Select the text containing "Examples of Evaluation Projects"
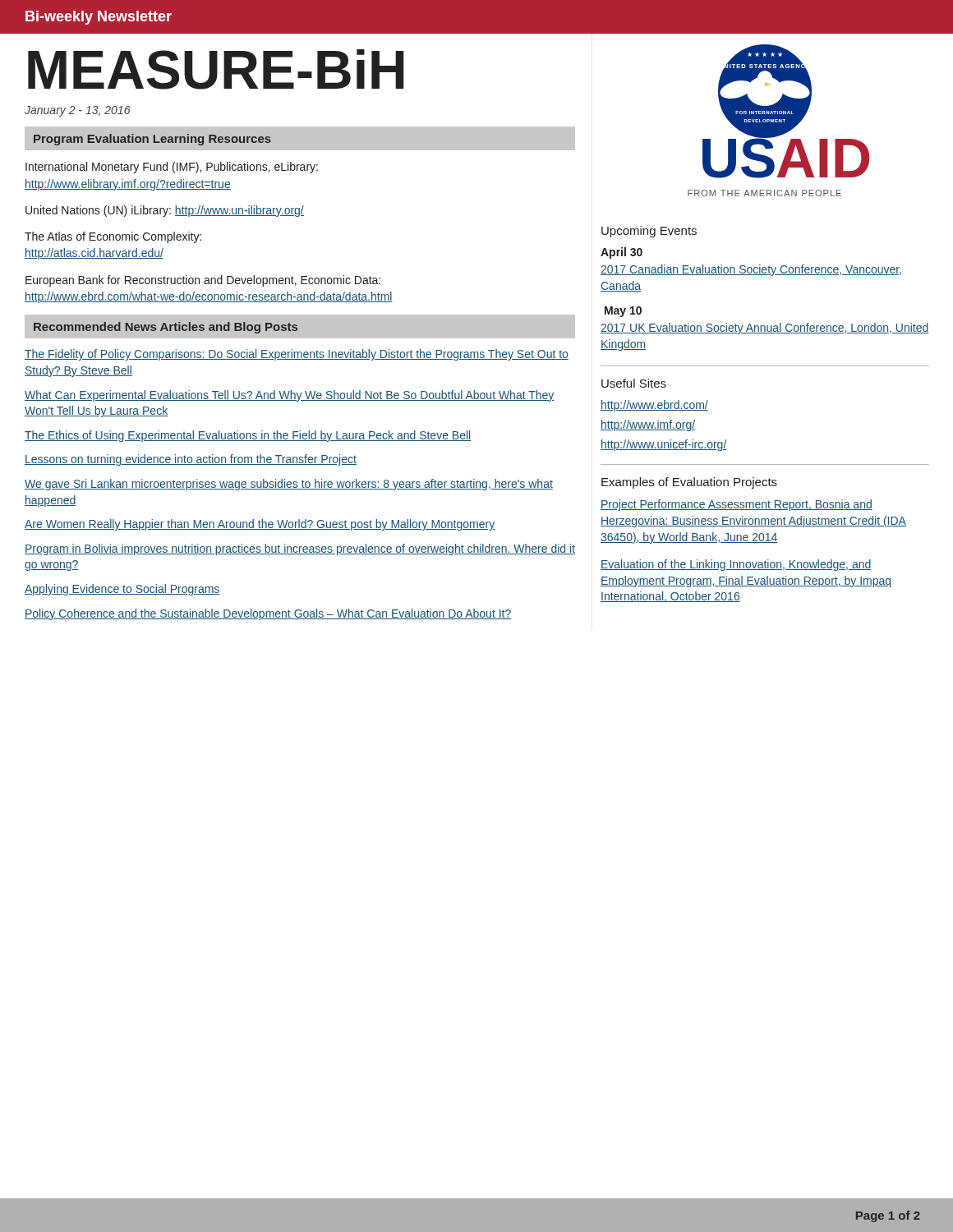This screenshot has width=953, height=1232. pyautogui.click(x=689, y=482)
